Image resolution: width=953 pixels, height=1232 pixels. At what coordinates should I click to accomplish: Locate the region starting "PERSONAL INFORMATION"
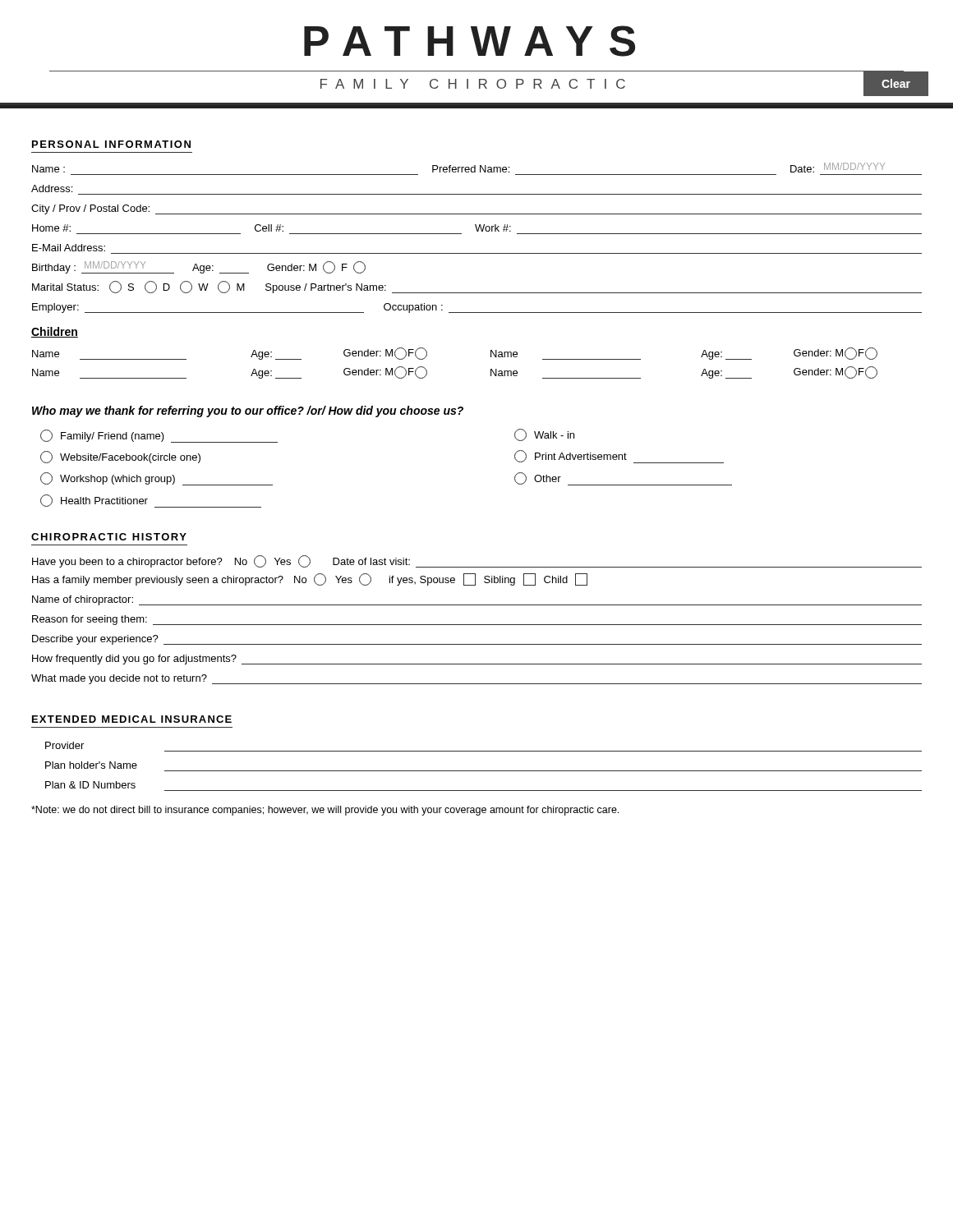[112, 144]
